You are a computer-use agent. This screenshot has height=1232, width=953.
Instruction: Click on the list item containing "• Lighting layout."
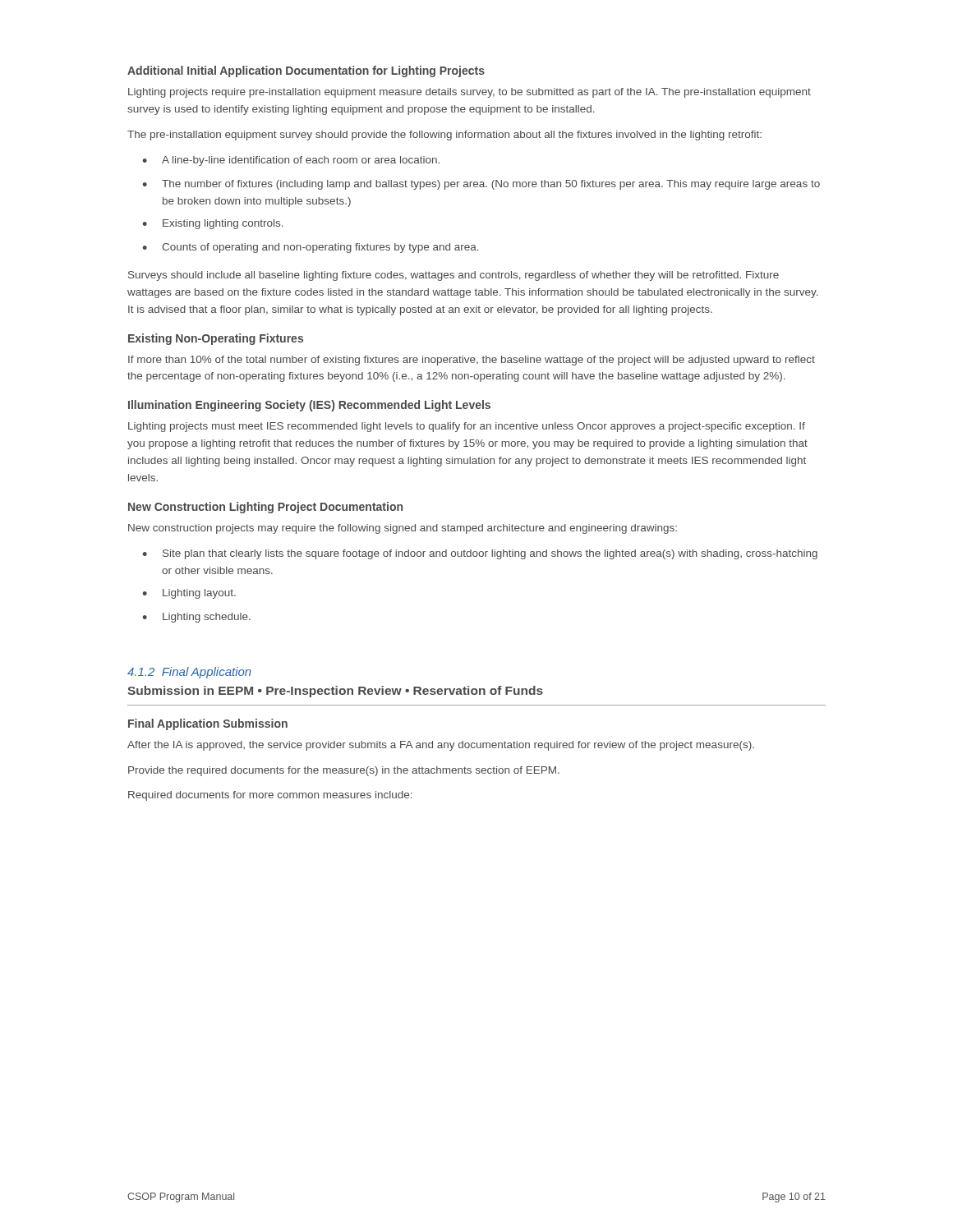point(189,594)
